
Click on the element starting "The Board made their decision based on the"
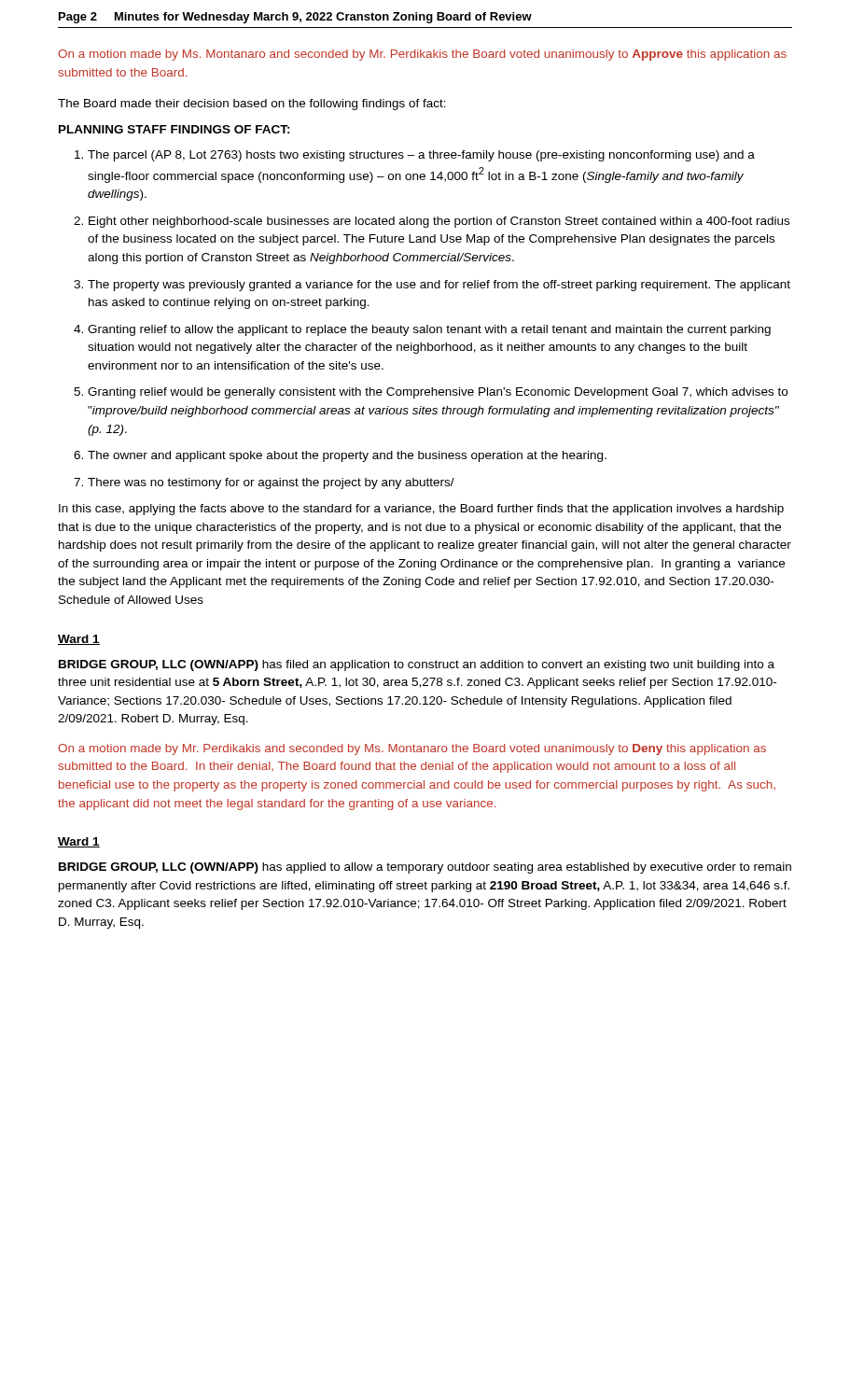252,103
